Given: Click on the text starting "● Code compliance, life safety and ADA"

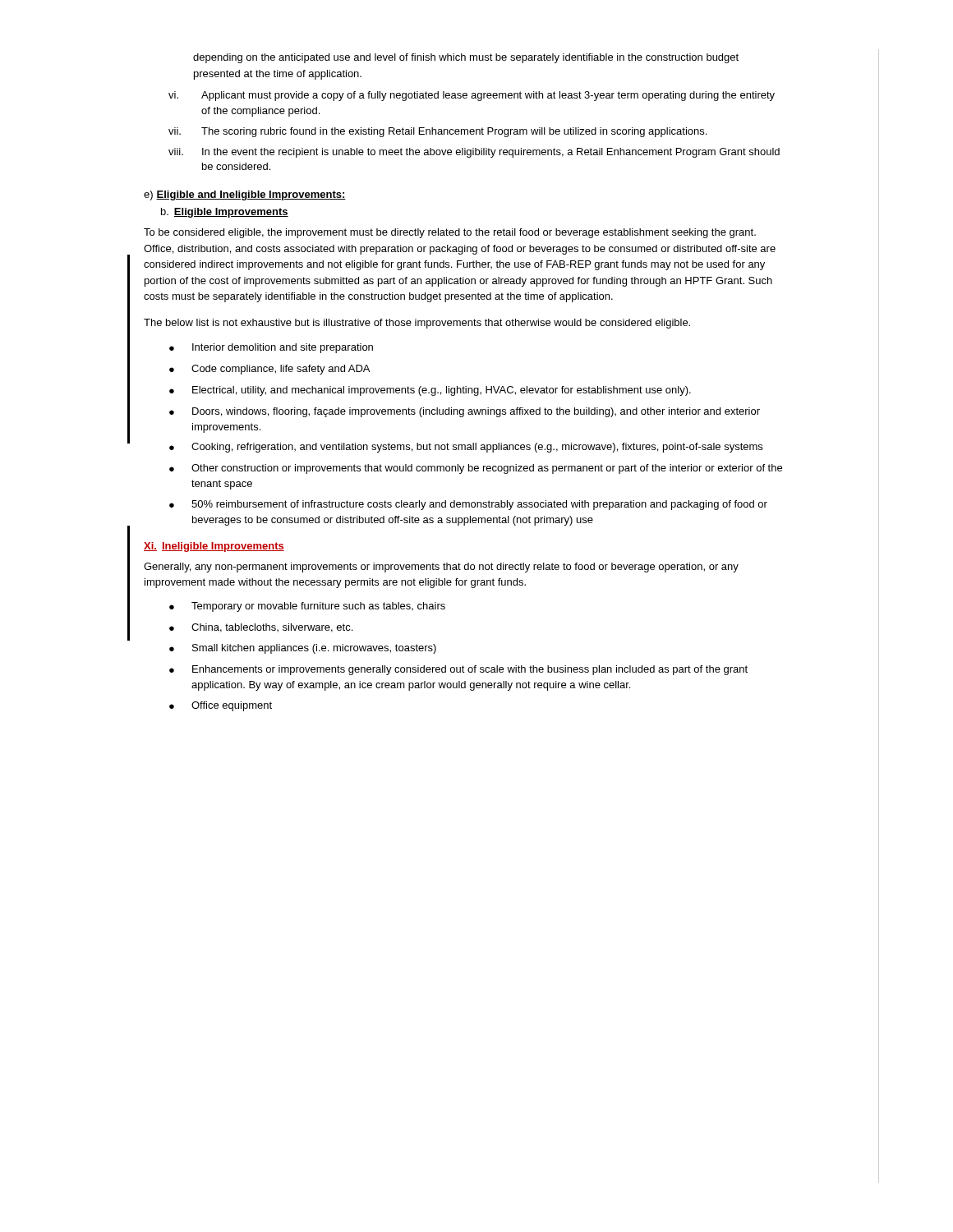Looking at the screenshot, I should coord(269,370).
